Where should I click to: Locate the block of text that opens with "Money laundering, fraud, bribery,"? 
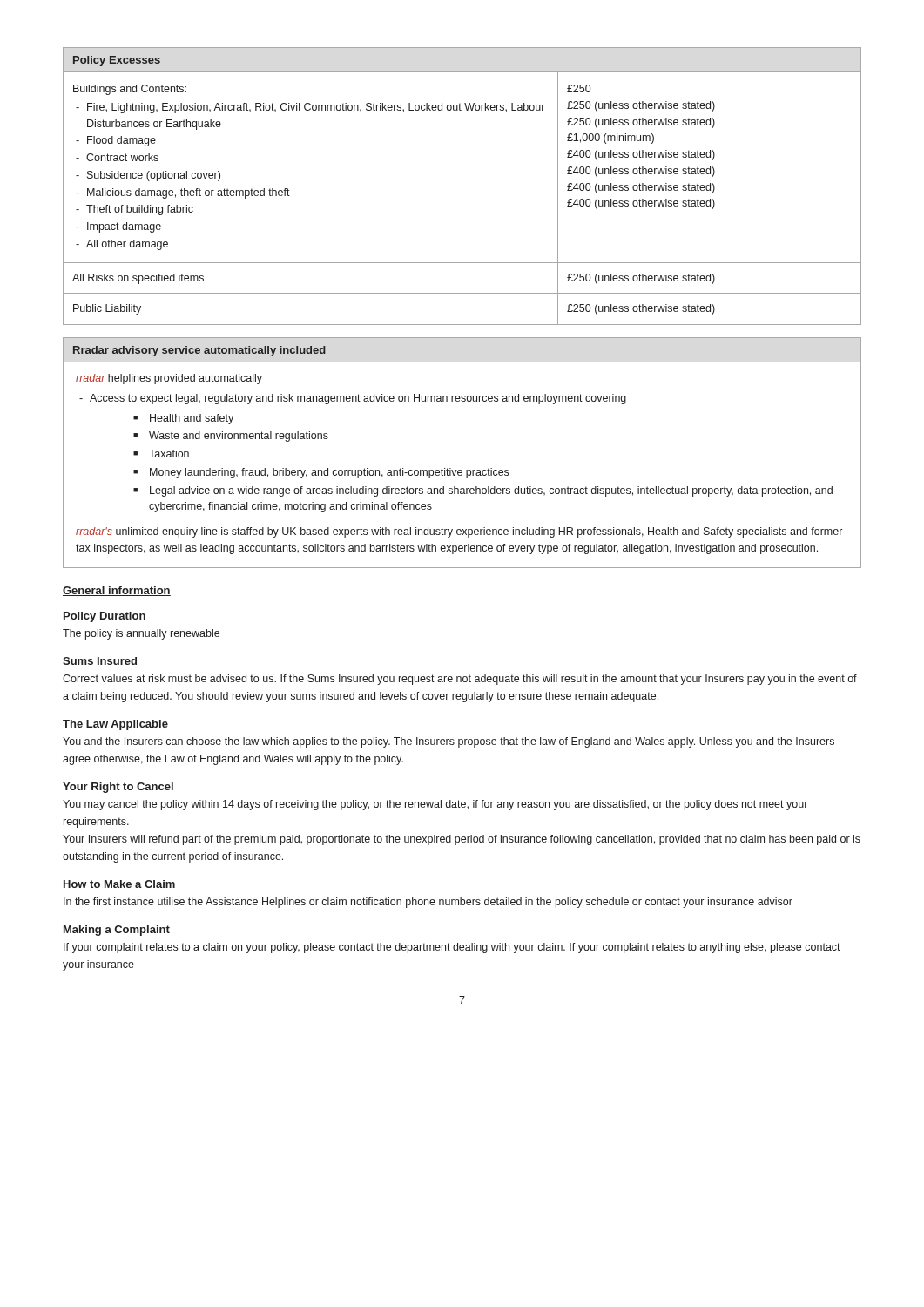coord(329,472)
